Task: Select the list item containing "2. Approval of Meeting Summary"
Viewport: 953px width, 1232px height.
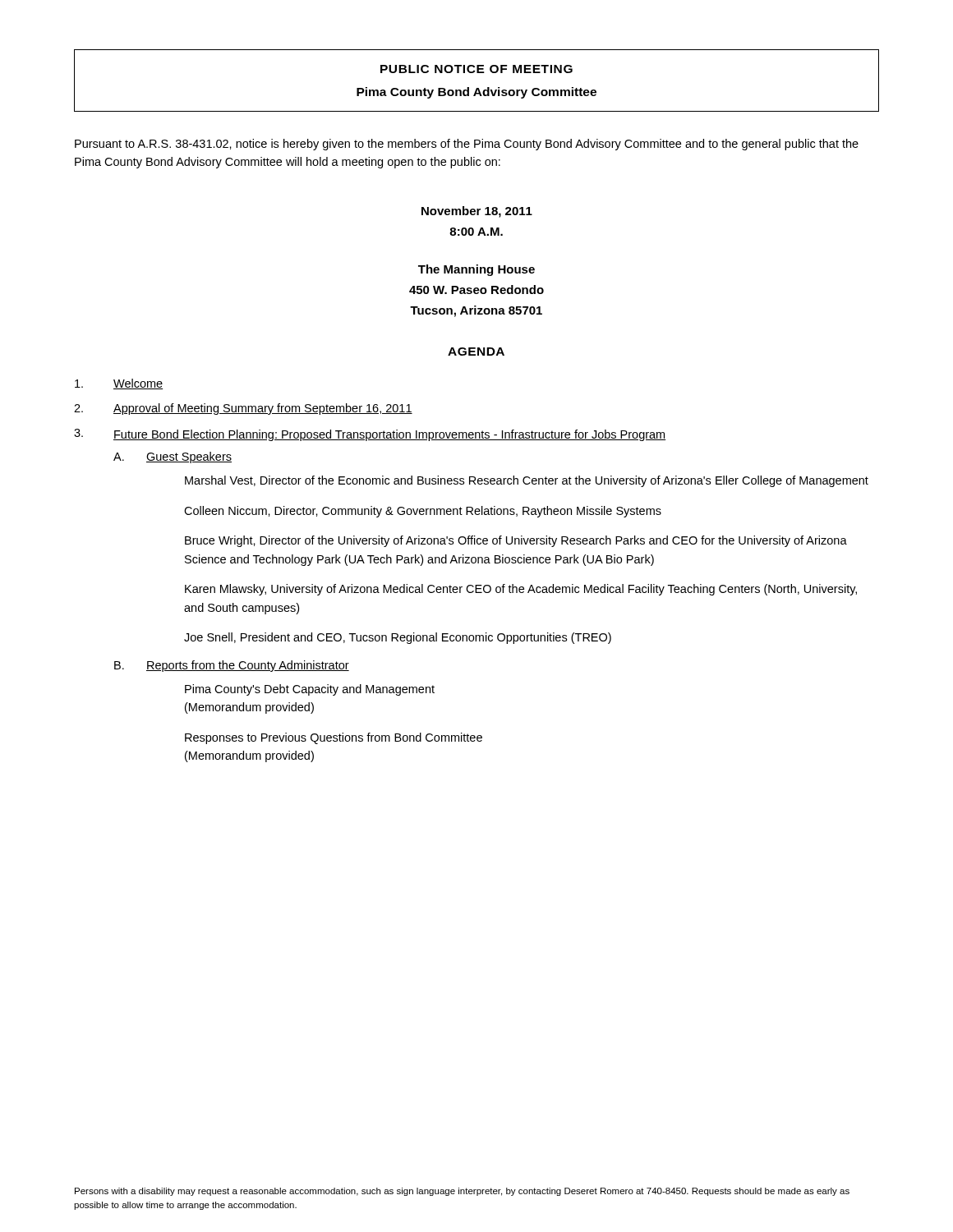Action: [x=243, y=408]
